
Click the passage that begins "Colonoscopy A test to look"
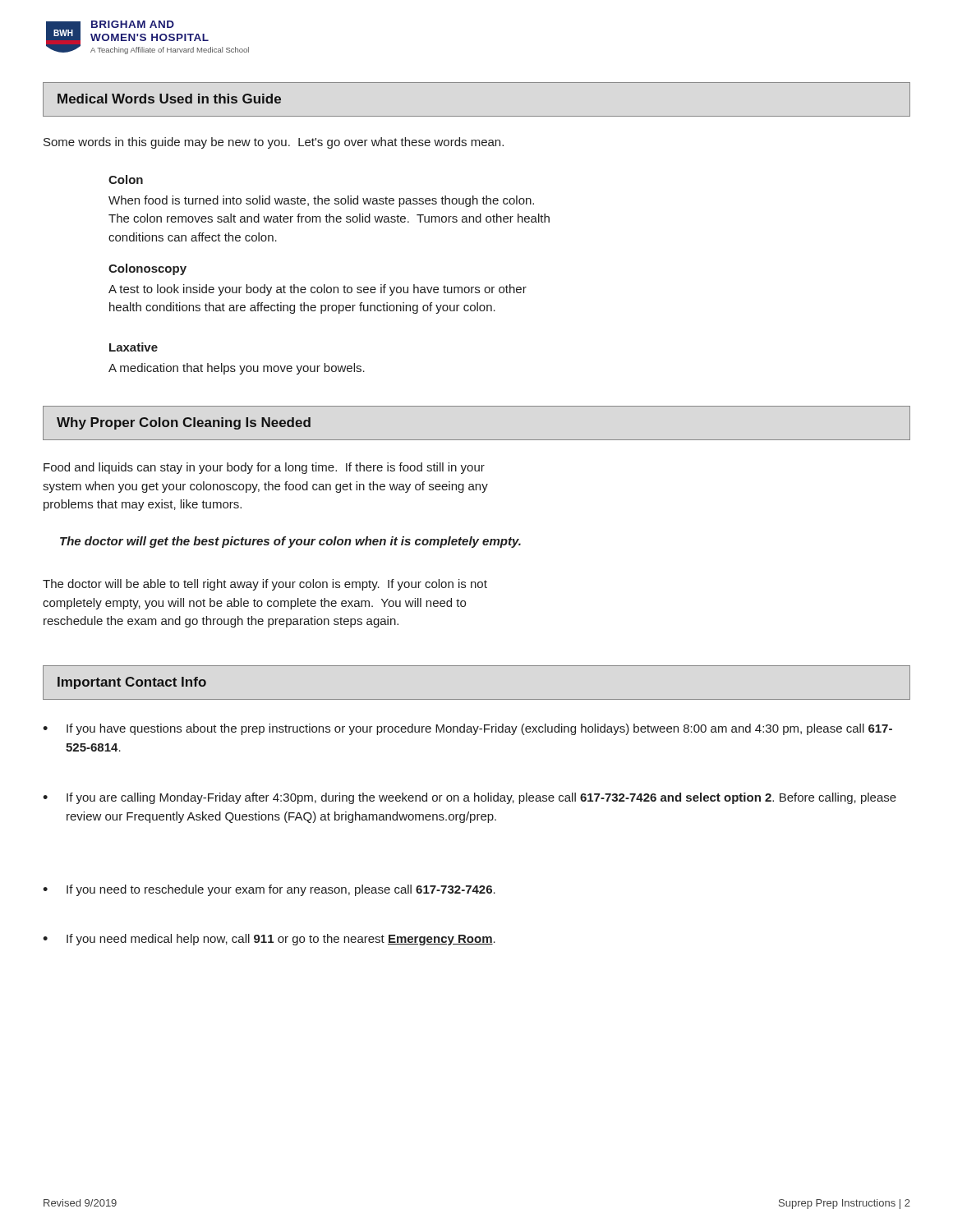coord(501,288)
